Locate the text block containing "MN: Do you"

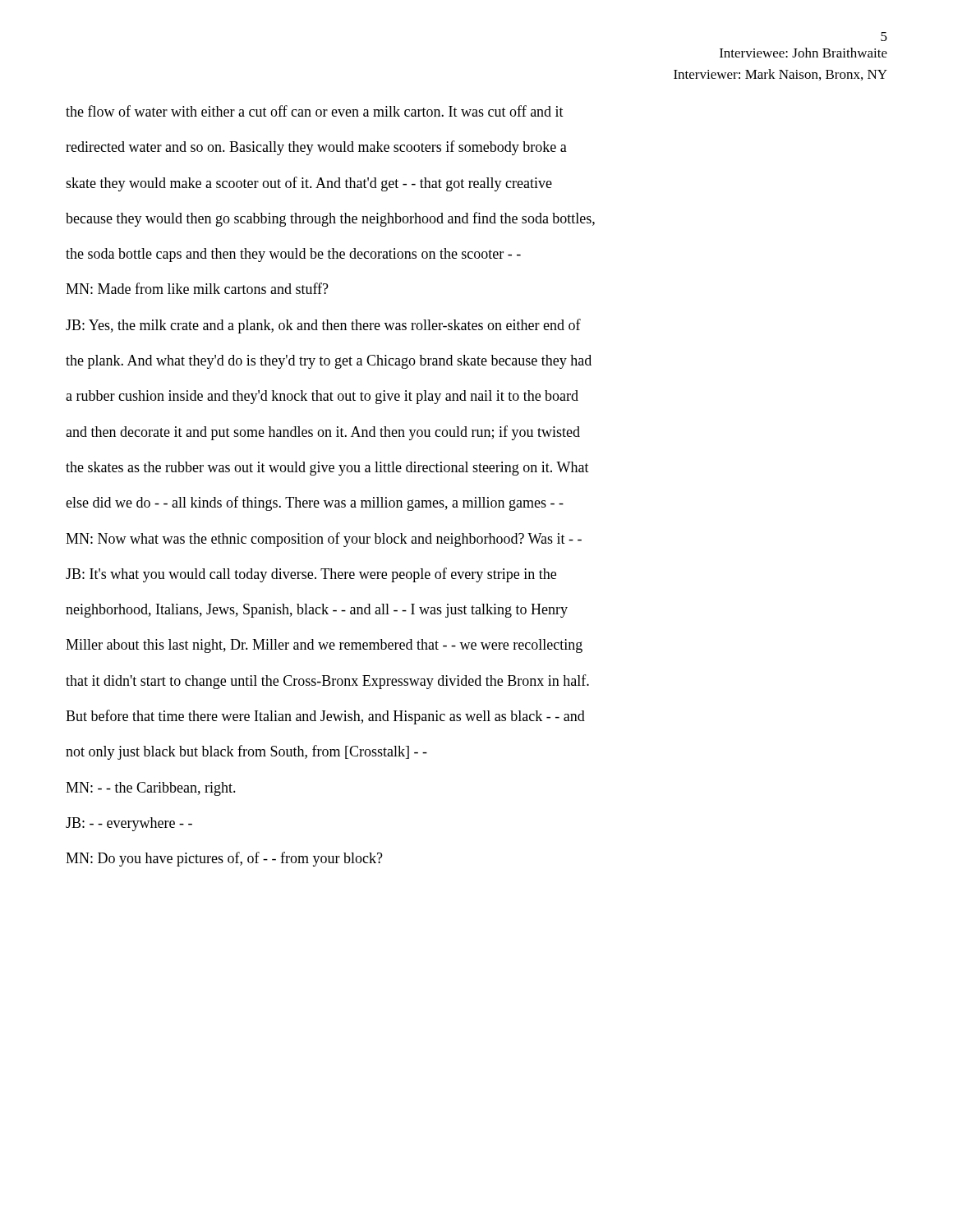pyautogui.click(x=224, y=859)
